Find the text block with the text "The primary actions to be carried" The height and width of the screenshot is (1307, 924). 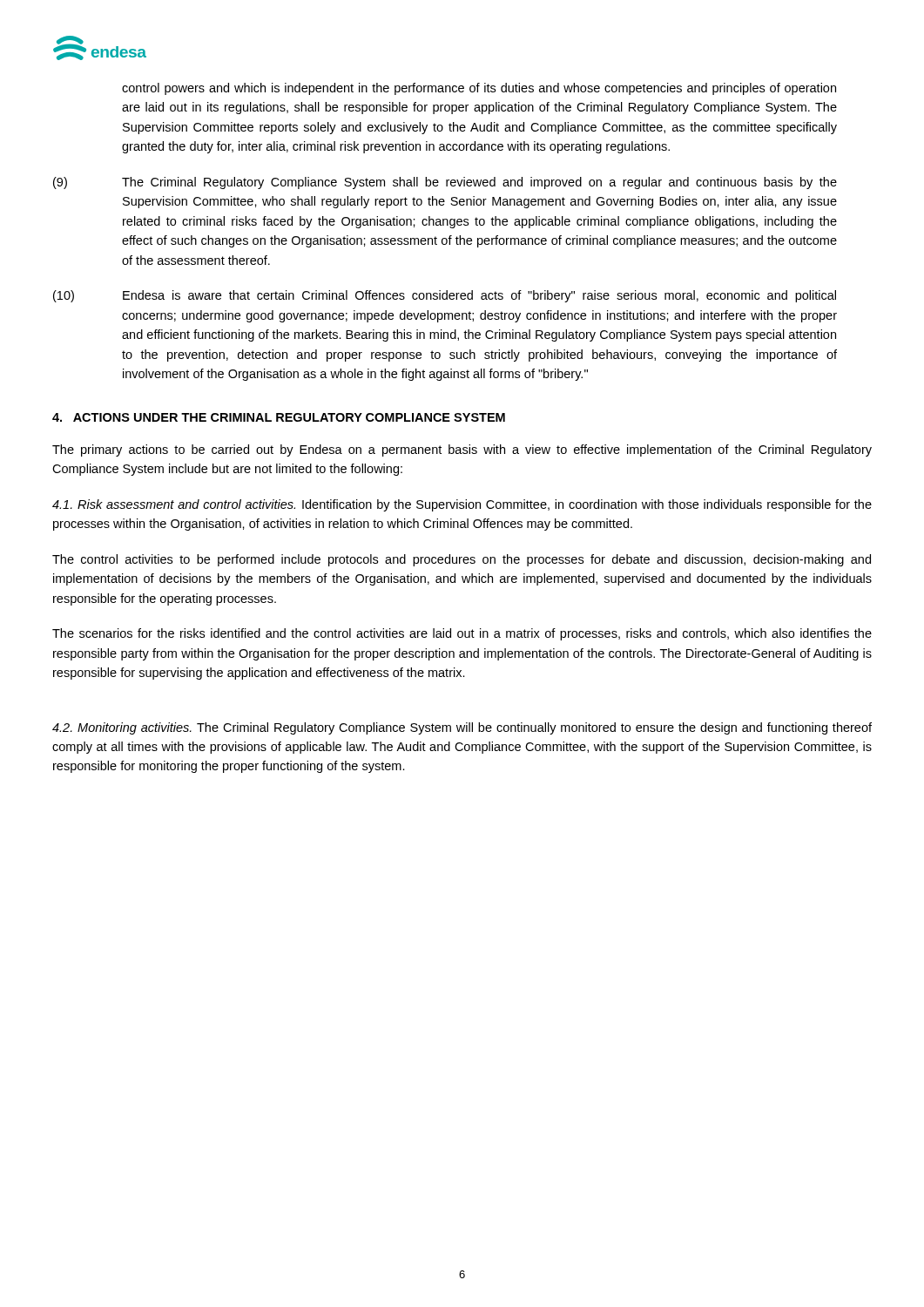click(x=462, y=459)
